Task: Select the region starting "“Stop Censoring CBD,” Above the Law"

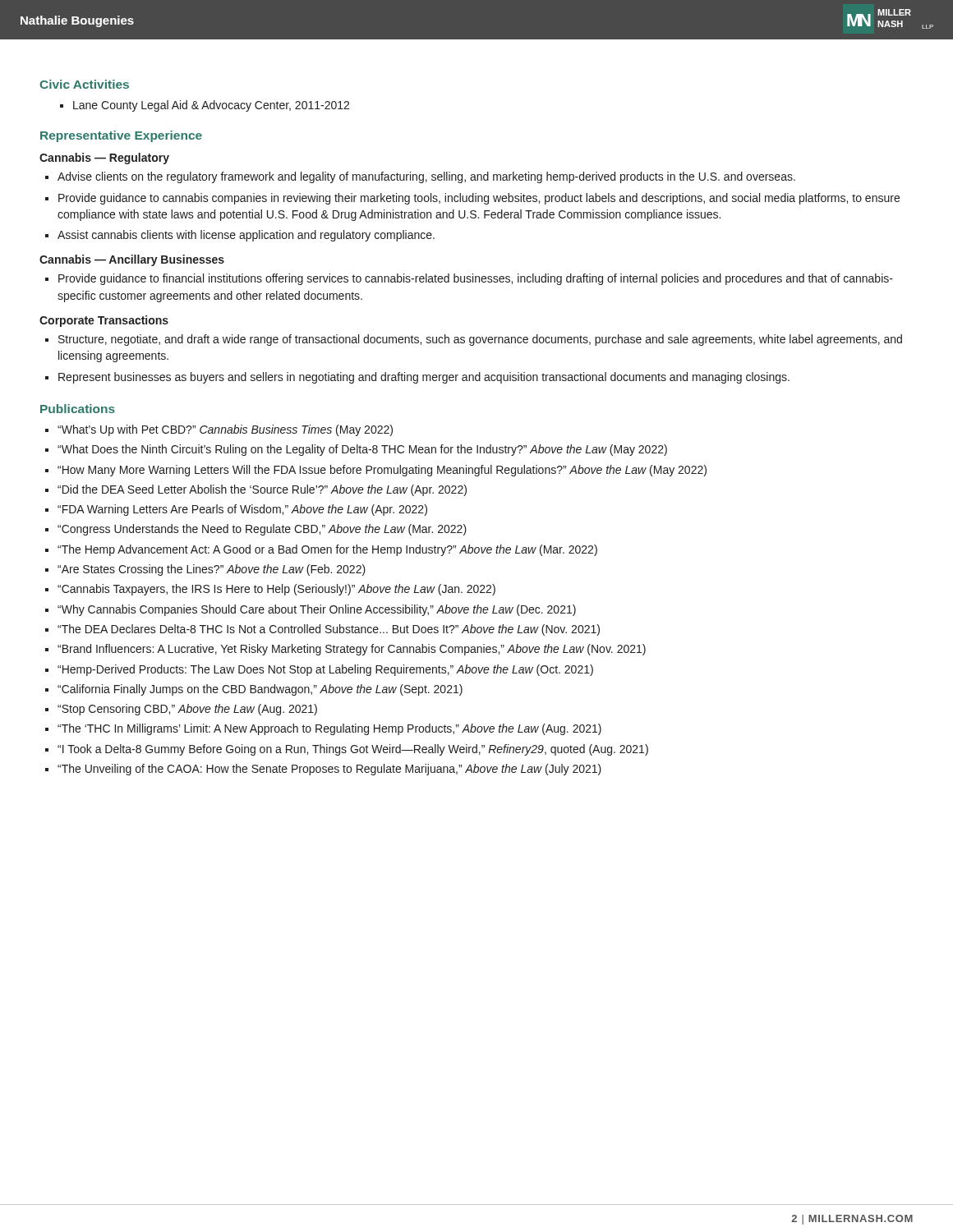Action: pos(181,710)
